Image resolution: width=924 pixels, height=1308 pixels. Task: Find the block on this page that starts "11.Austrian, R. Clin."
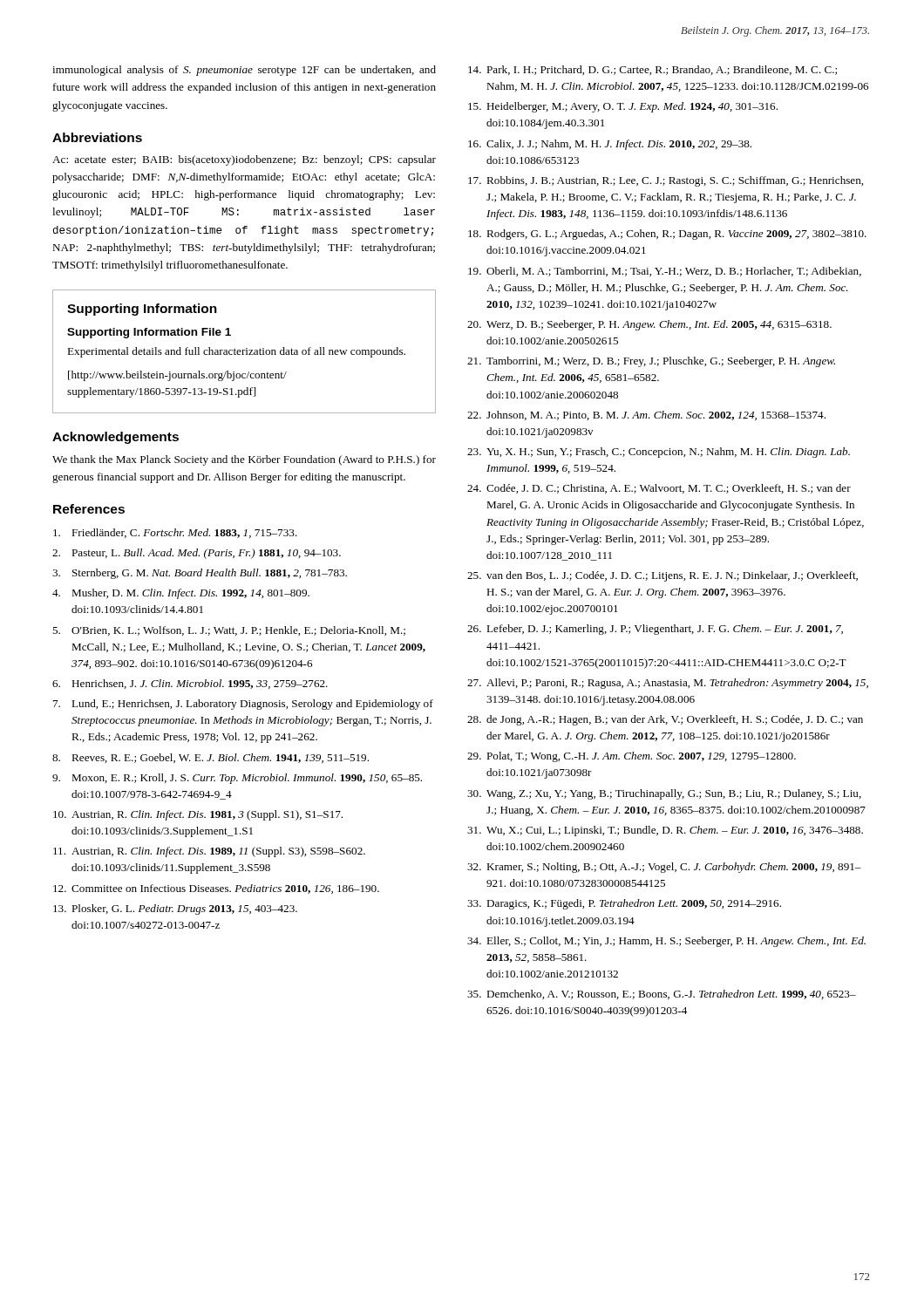[x=244, y=859]
